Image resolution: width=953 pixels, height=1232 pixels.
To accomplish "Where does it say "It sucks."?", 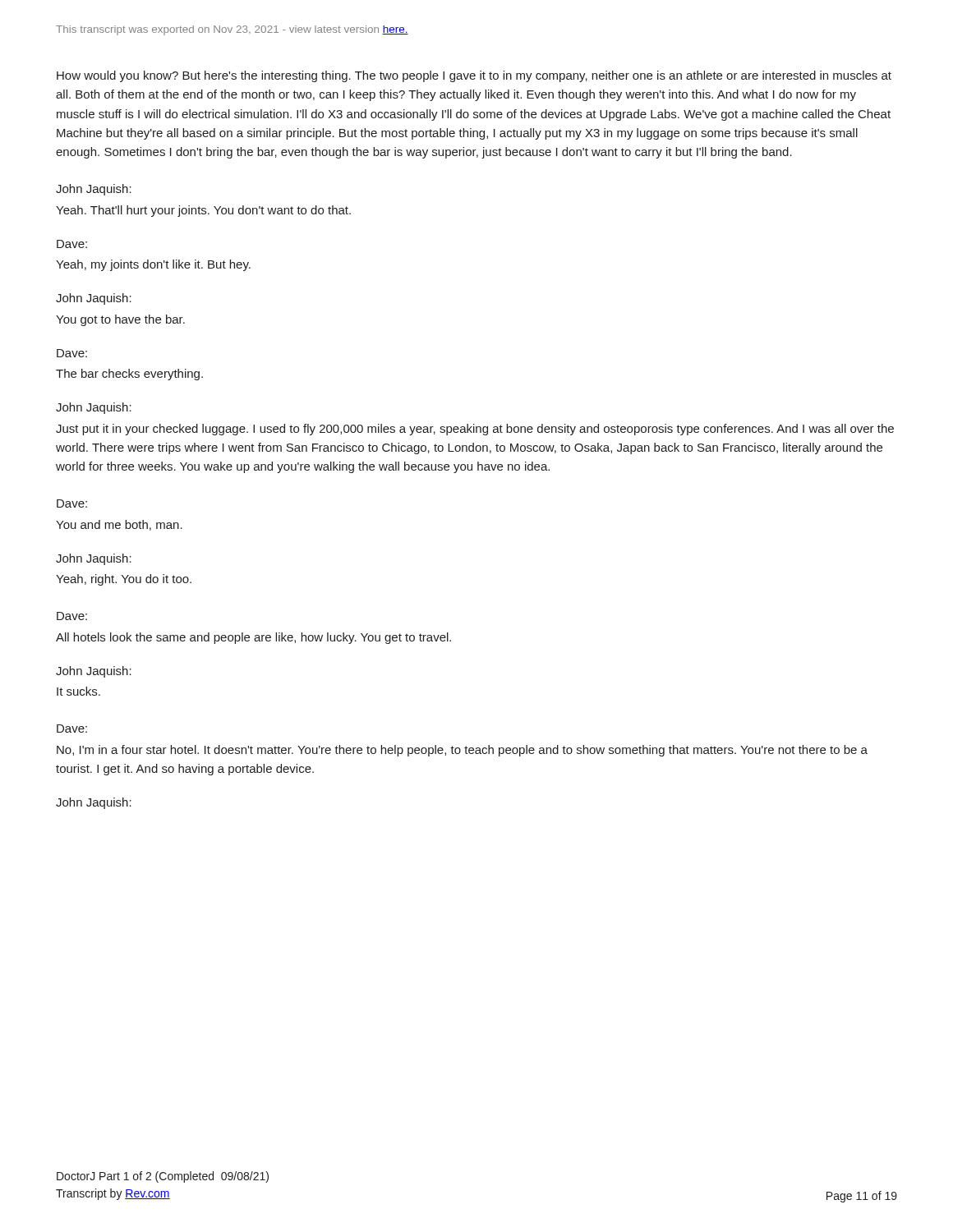I will [78, 691].
